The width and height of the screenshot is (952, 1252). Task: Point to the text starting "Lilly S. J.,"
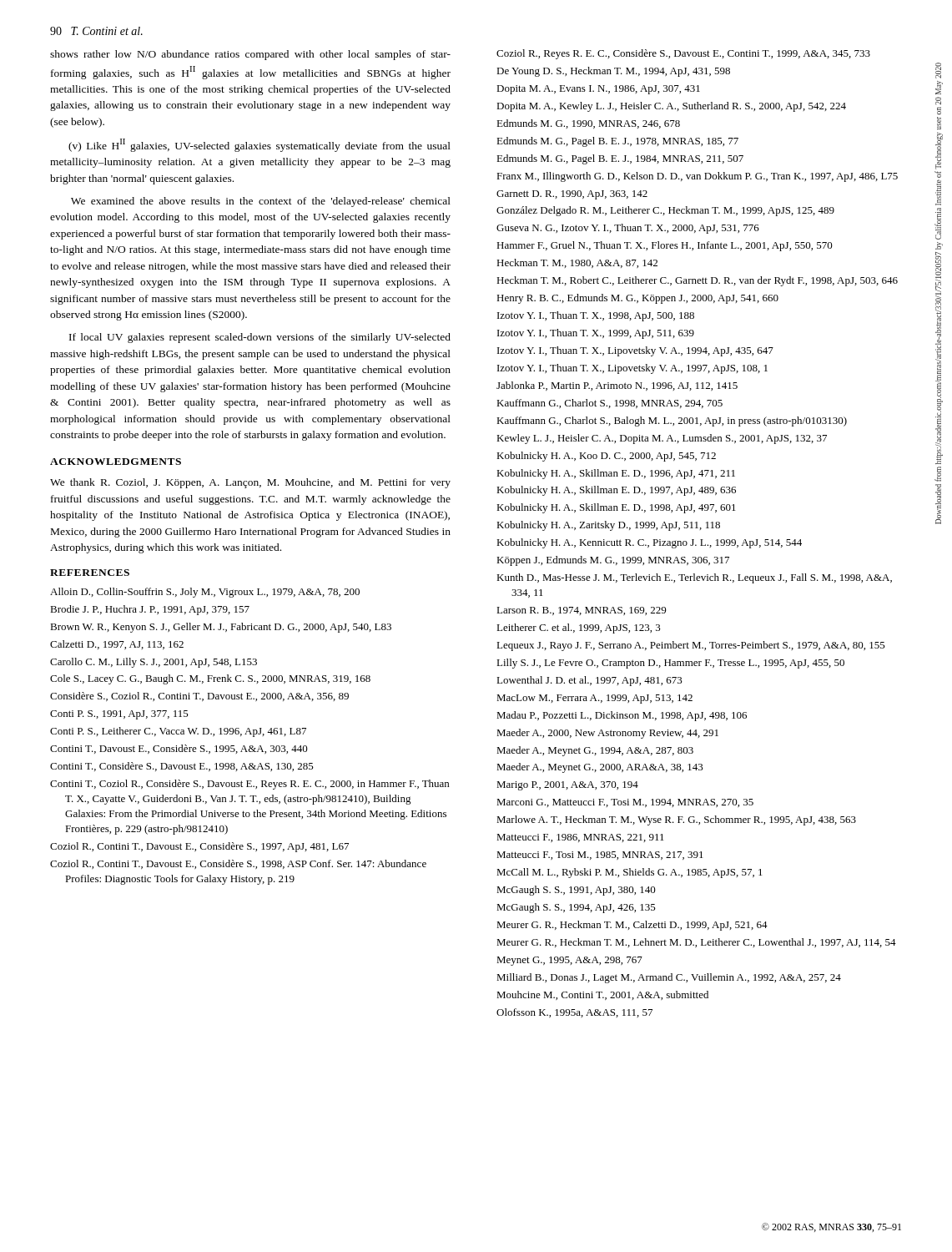(x=671, y=662)
